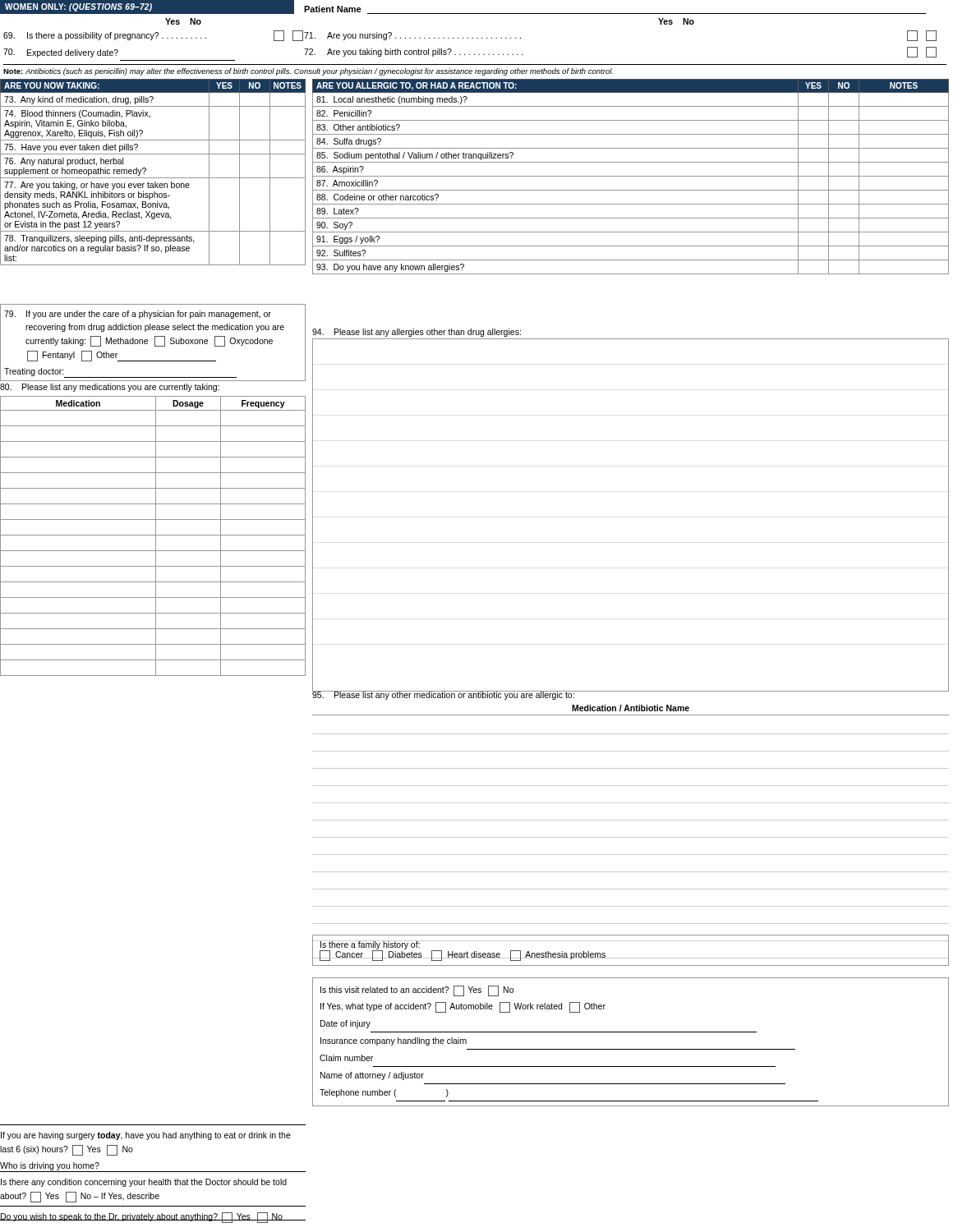Click on the table containing "Medication"
953x1232 pixels.
[x=153, y=536]
